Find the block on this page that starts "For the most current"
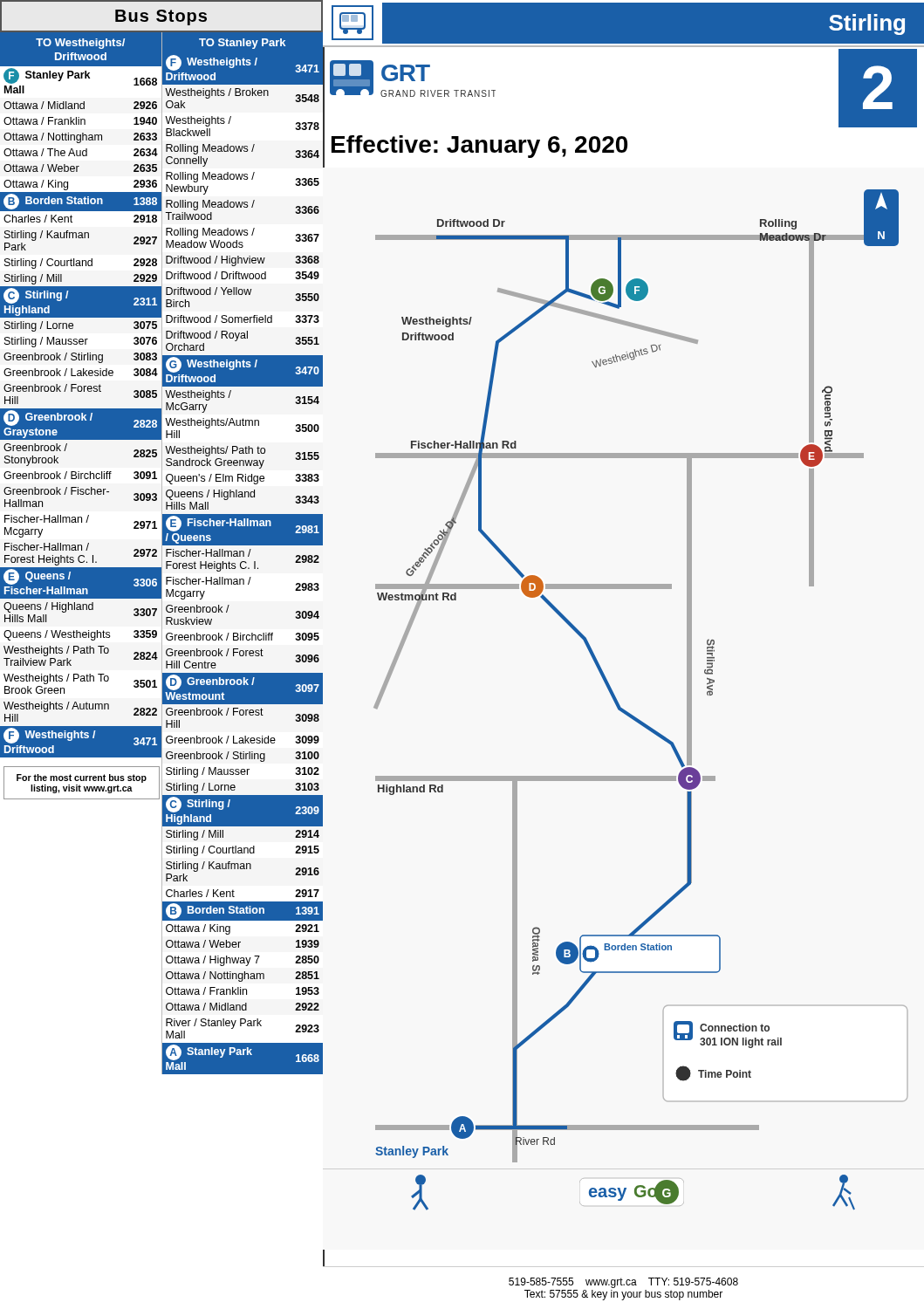The height and width of the screenshot is (1309, 924). point(81,783)
